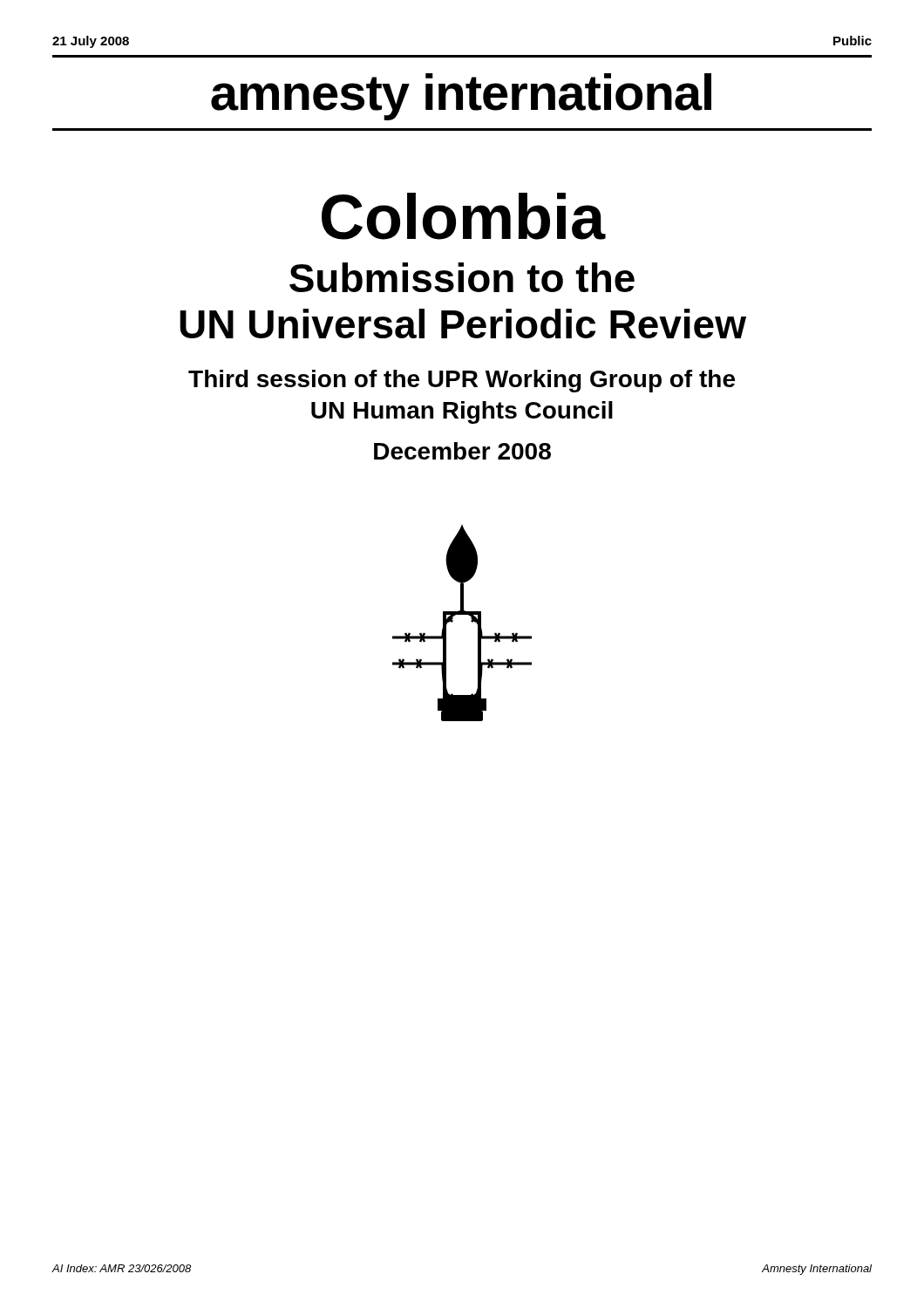Find the text with the text "December 2008"

[462, 452]
